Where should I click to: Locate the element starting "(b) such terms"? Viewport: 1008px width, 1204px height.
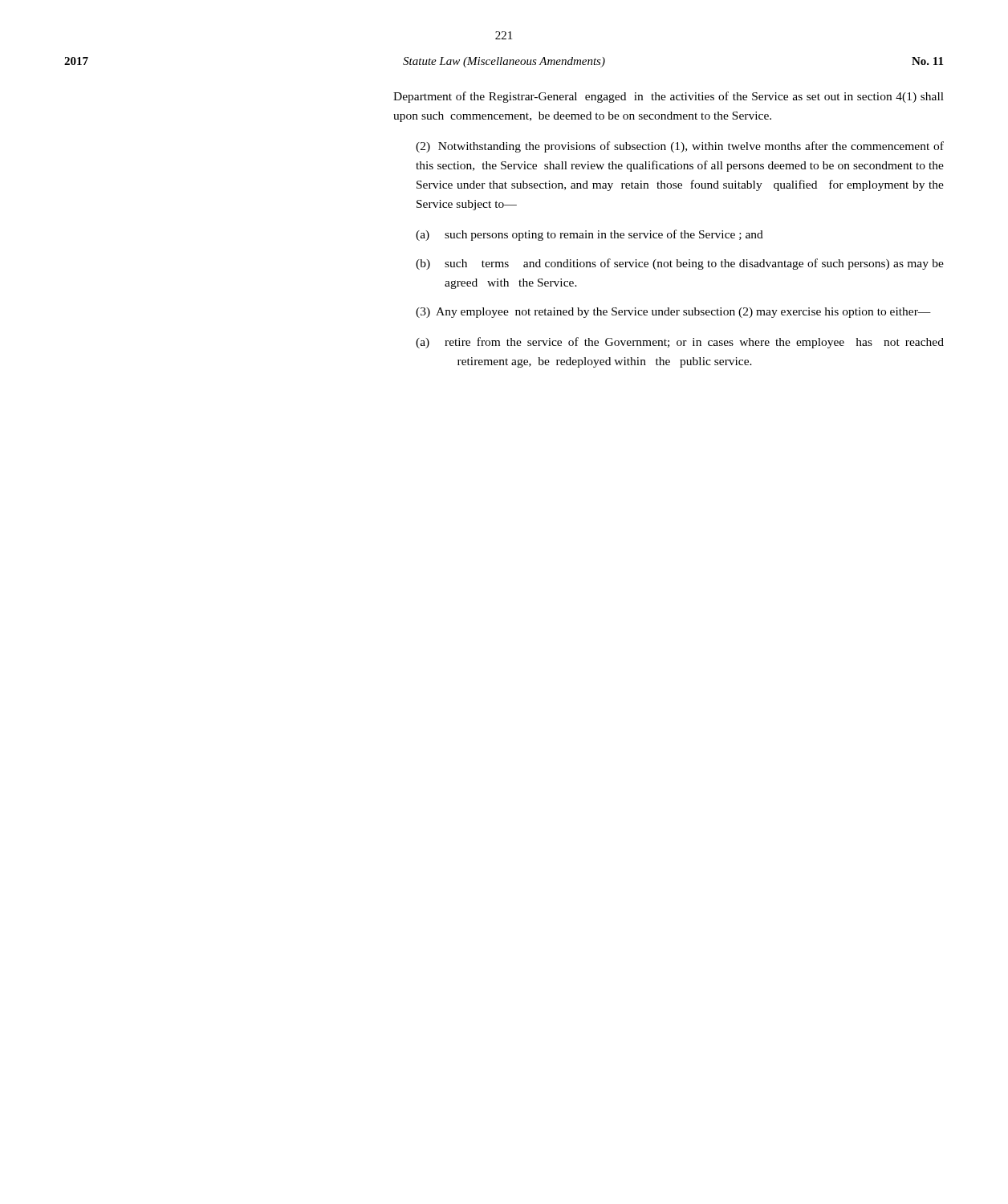[680, 273]
